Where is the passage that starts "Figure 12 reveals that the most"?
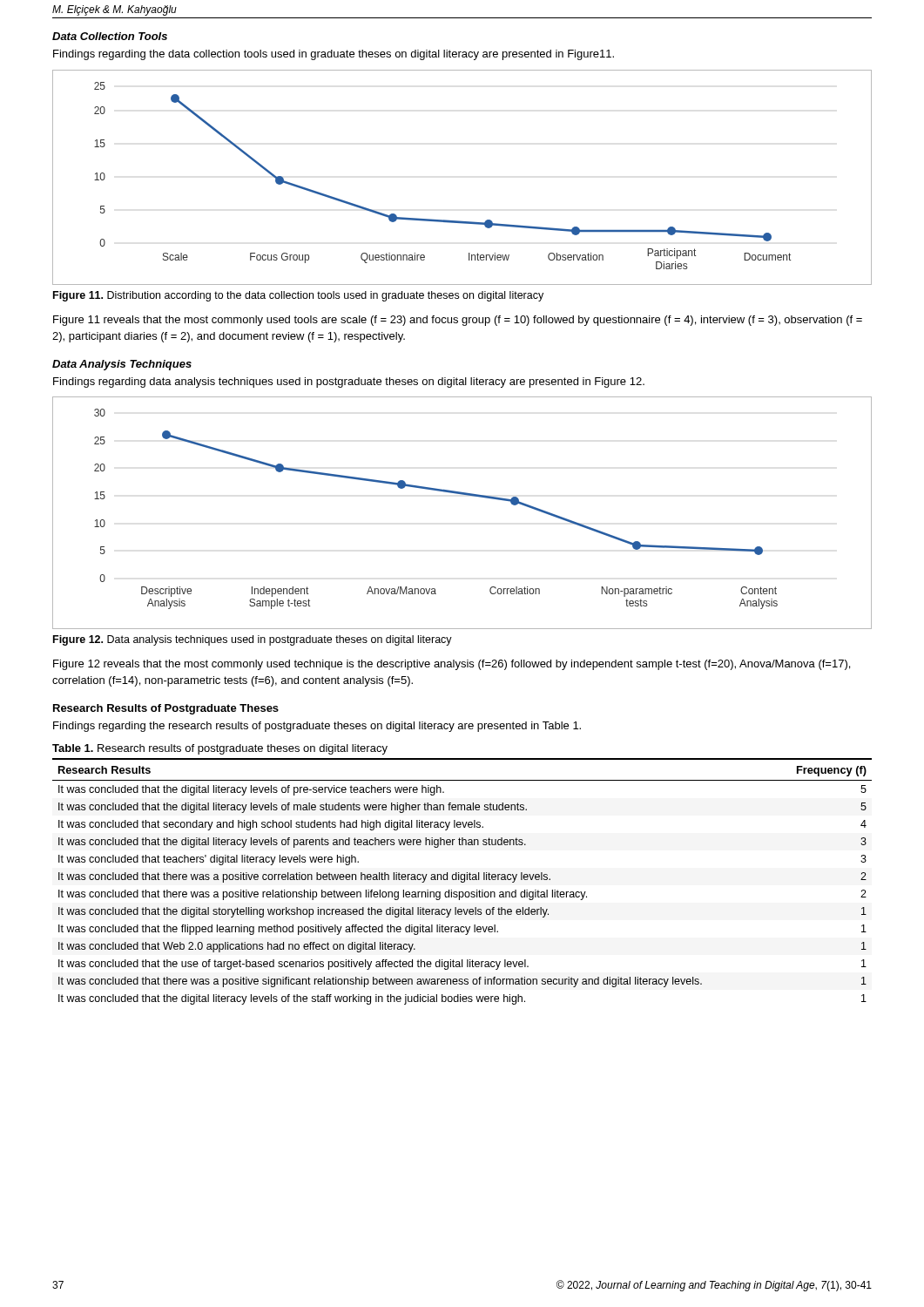 point(452,672)
